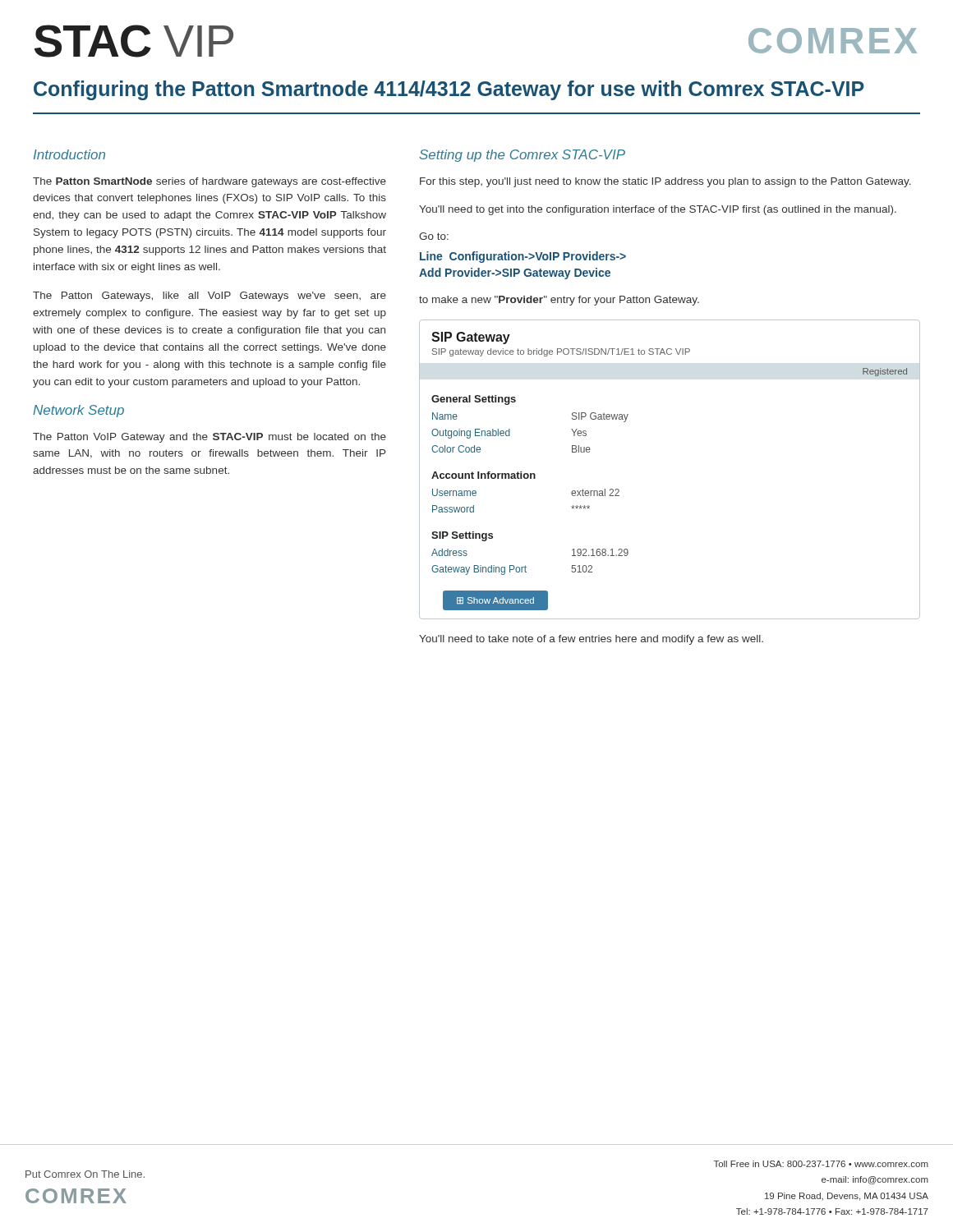Where is the section header that starts "Setting up the Comrex"?
The width and height of the screenshot is (953, 1232).
coord(522,156)
